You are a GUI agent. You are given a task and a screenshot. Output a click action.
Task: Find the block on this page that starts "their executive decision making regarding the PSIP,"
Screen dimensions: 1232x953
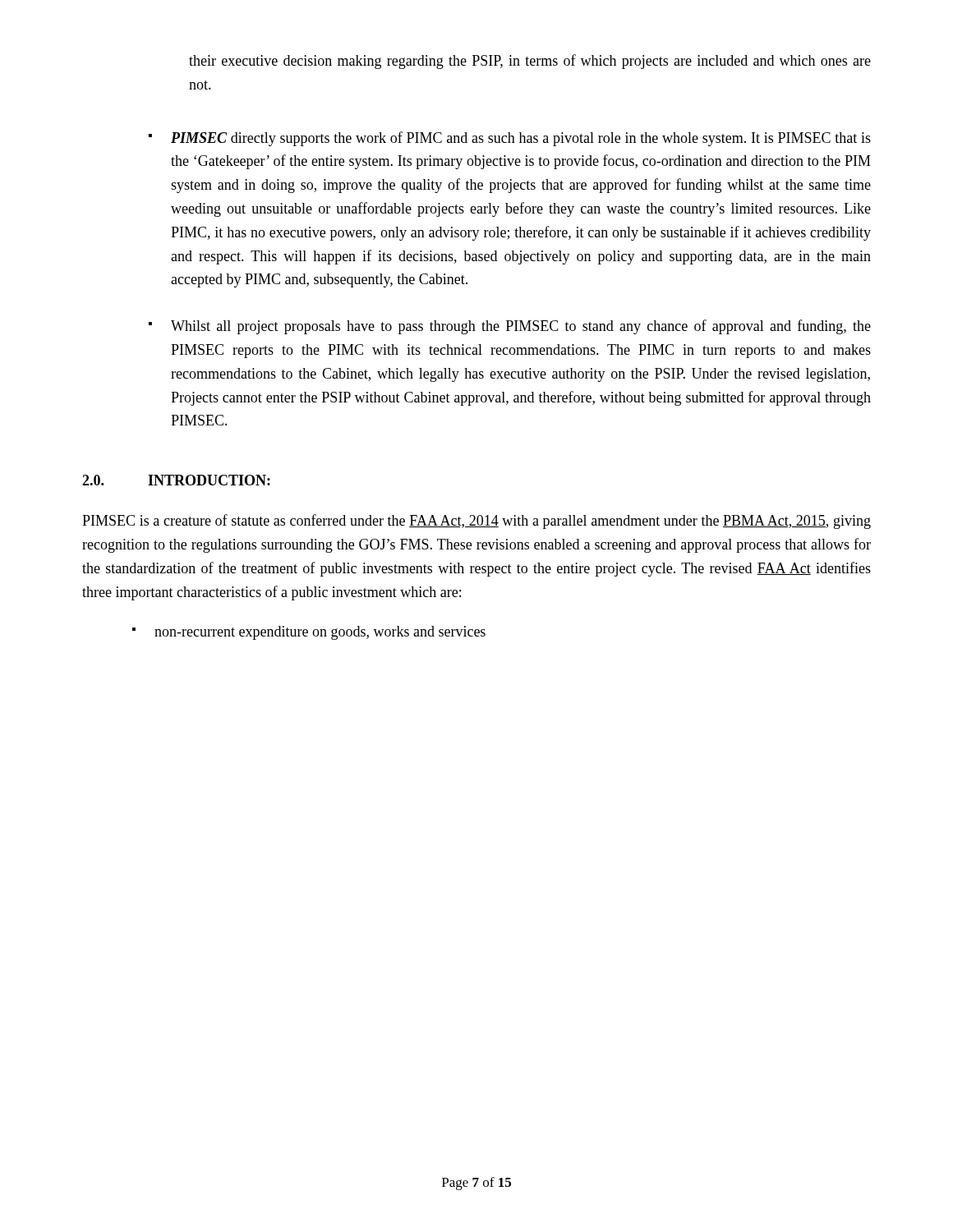pos(530,73)
